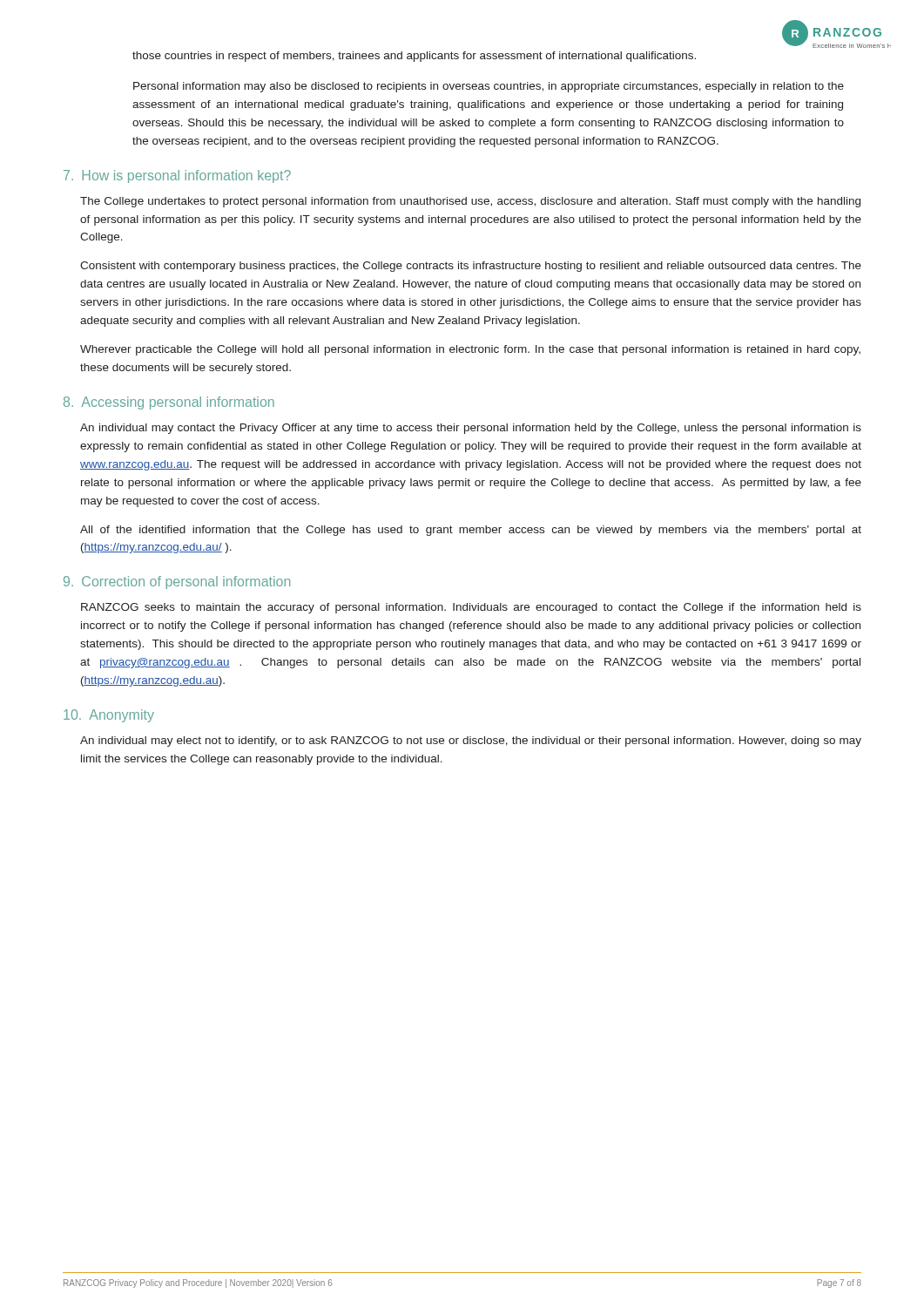
Task: Click on the text block starting "Personal information may also be"
Action: [x=488, y=113]
